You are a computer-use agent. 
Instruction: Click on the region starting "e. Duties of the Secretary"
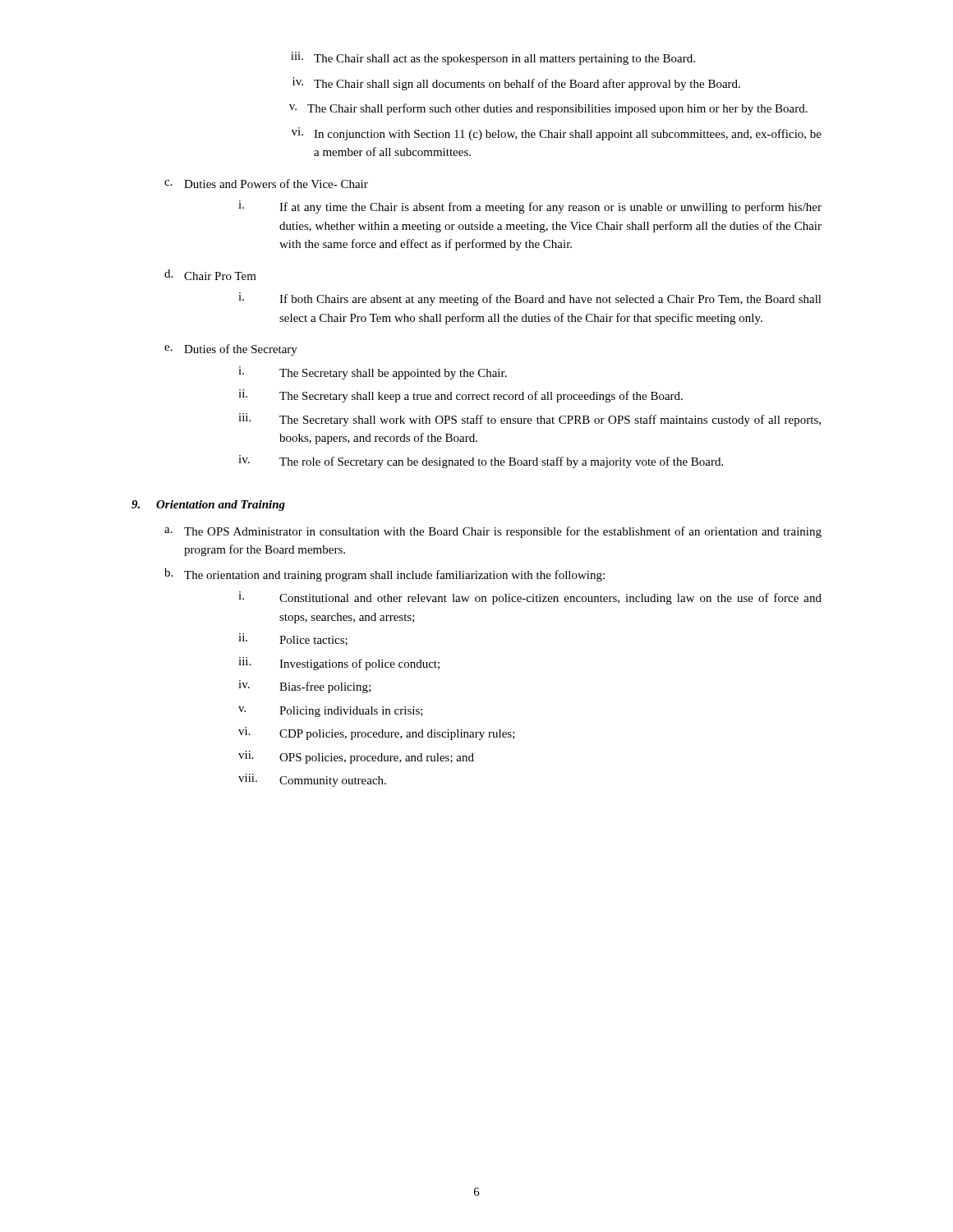pos(231,349)
